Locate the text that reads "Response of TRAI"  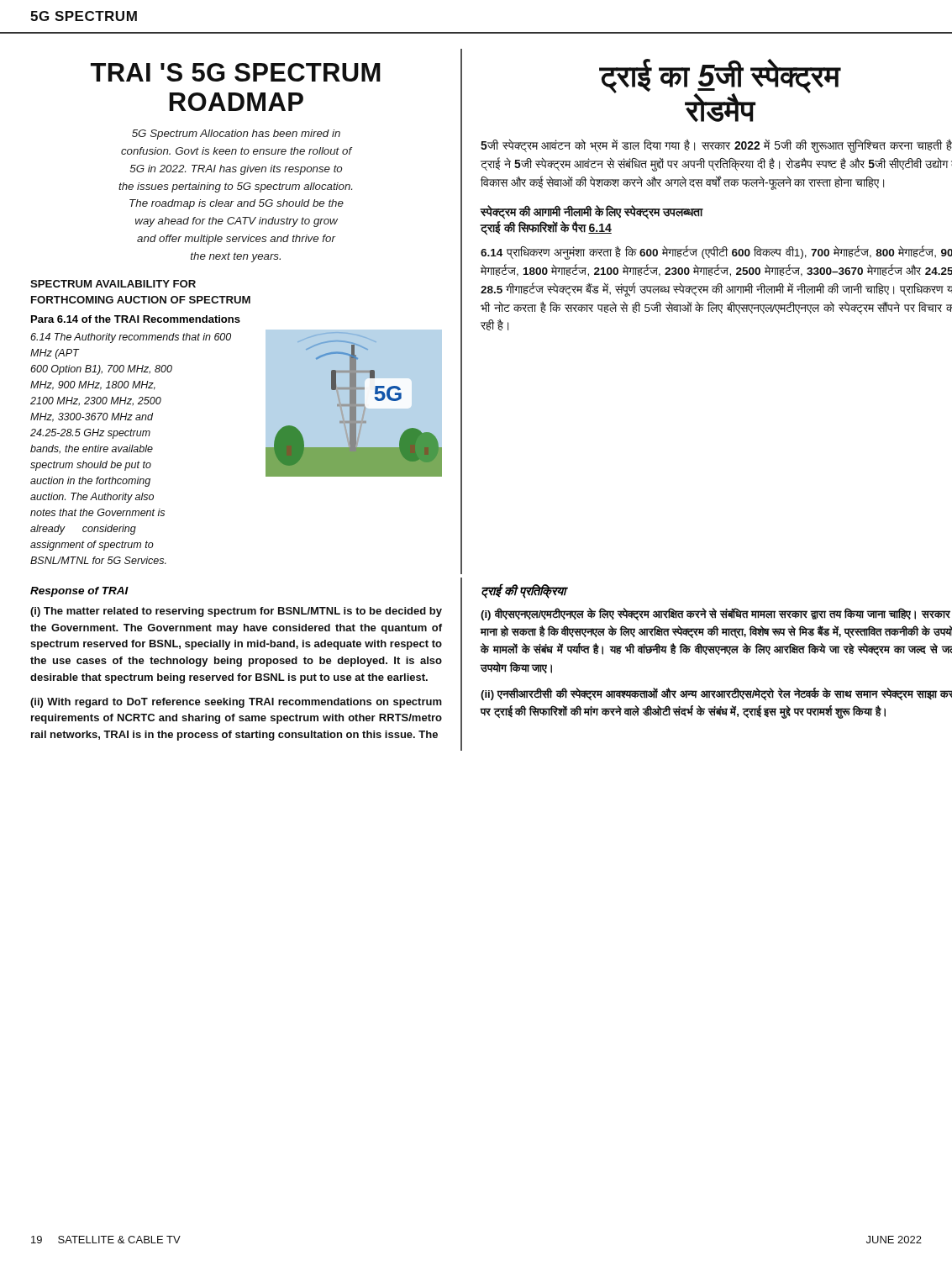tap(79, 590)
